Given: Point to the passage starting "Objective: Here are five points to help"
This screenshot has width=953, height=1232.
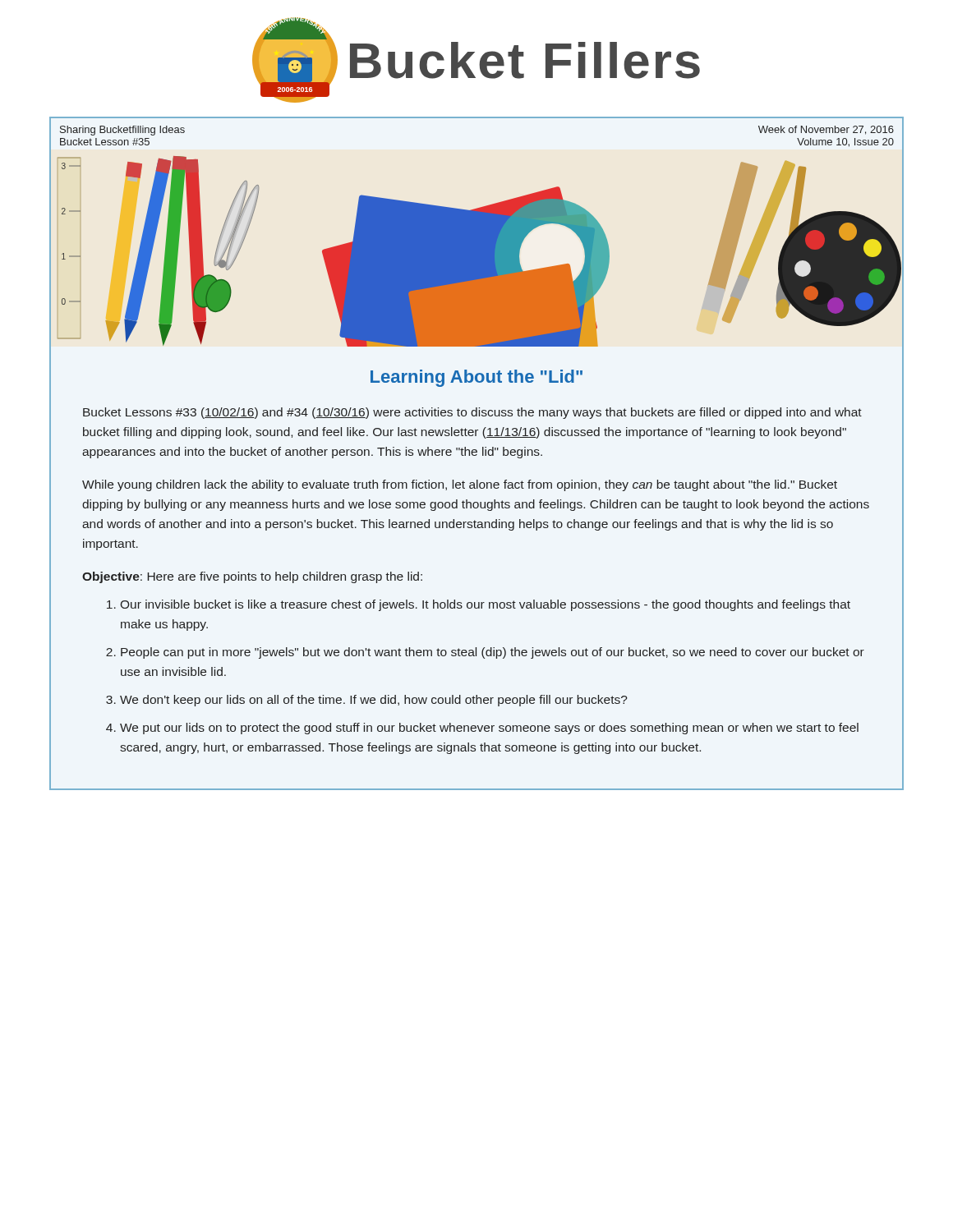Looking at the screenshot, I should [x=253, y=576].
